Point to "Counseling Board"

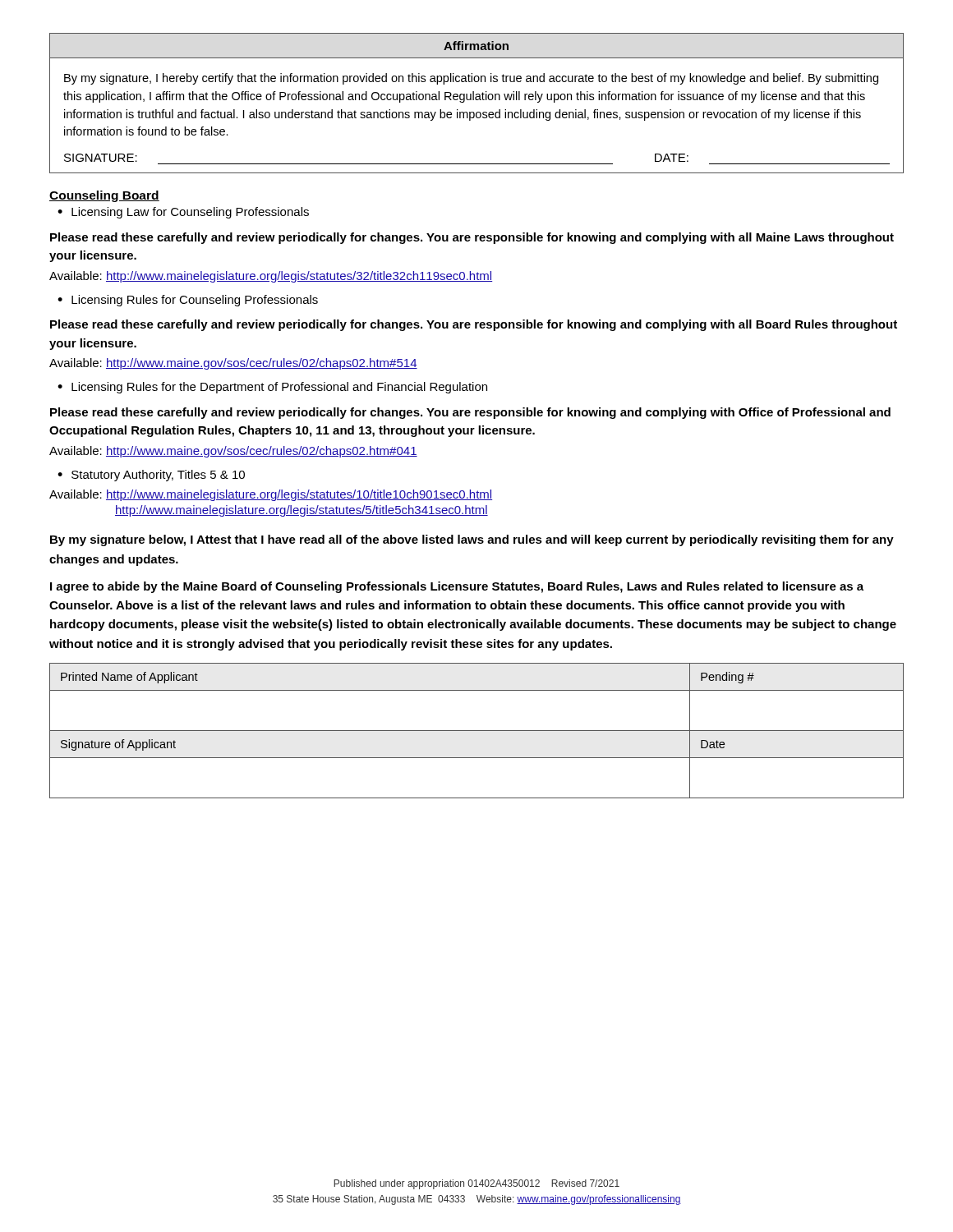104,195
